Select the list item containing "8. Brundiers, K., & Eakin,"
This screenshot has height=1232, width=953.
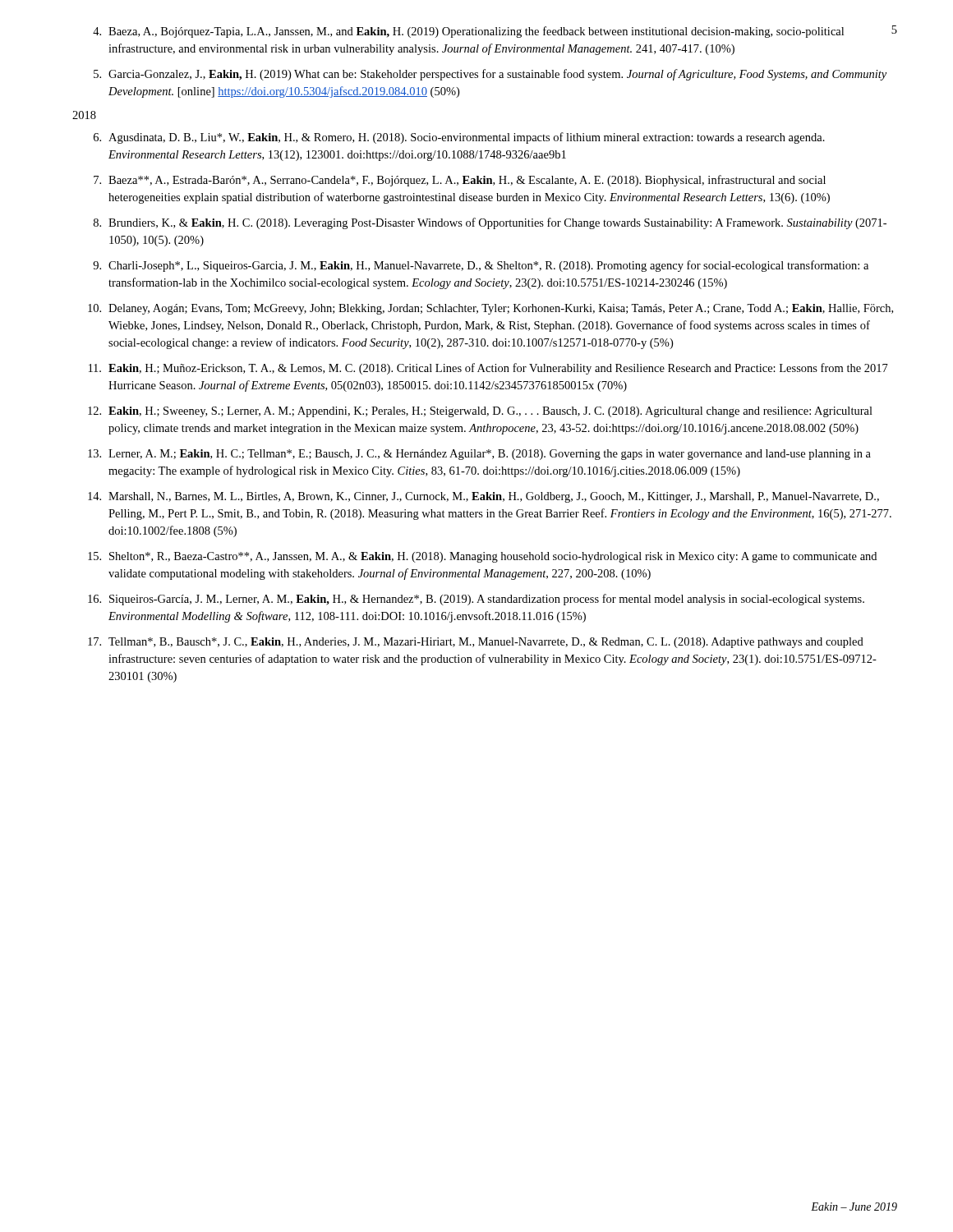[x=485, y=232]
